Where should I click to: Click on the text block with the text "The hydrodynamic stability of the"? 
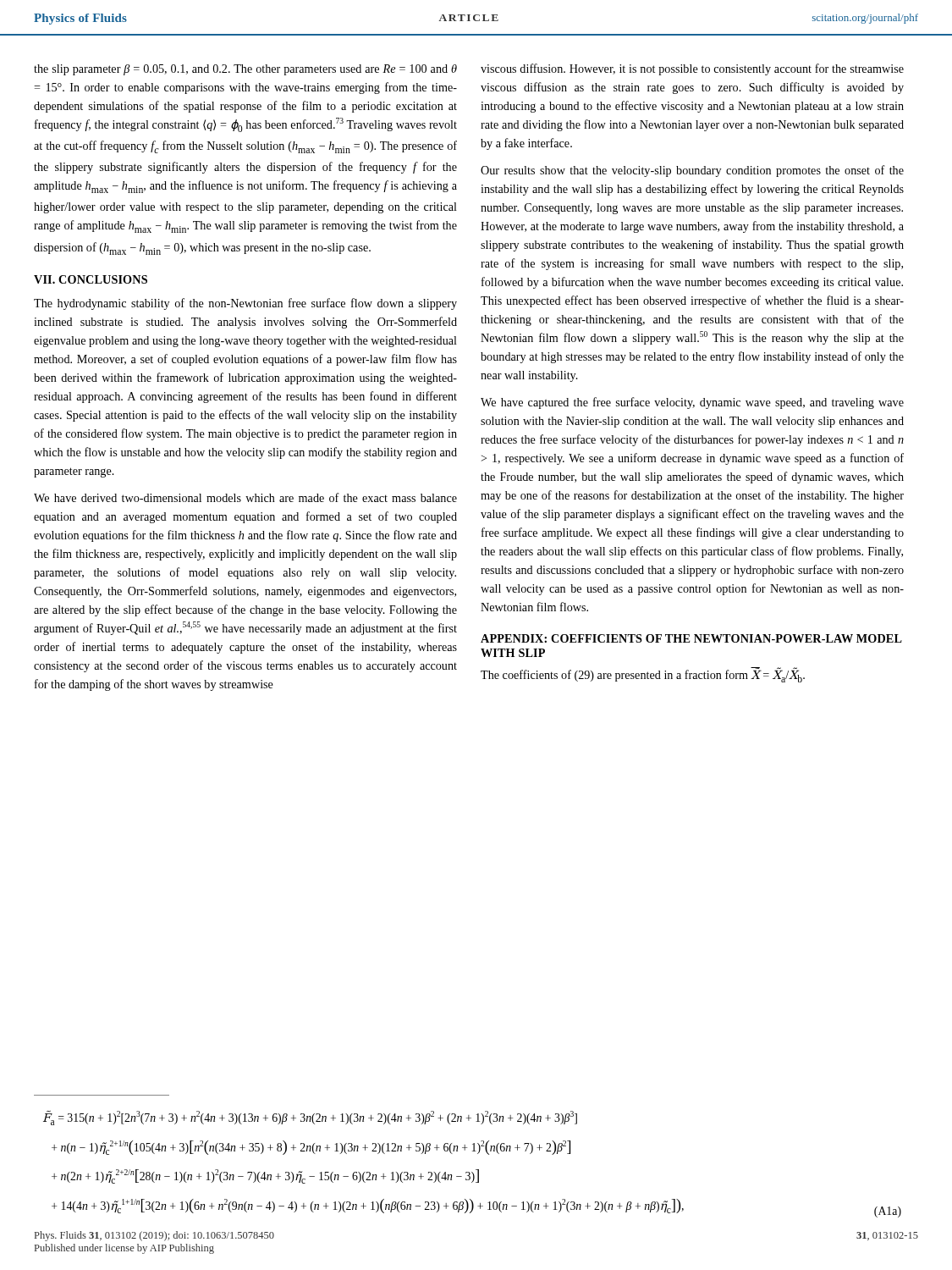(x=245, y=387)
